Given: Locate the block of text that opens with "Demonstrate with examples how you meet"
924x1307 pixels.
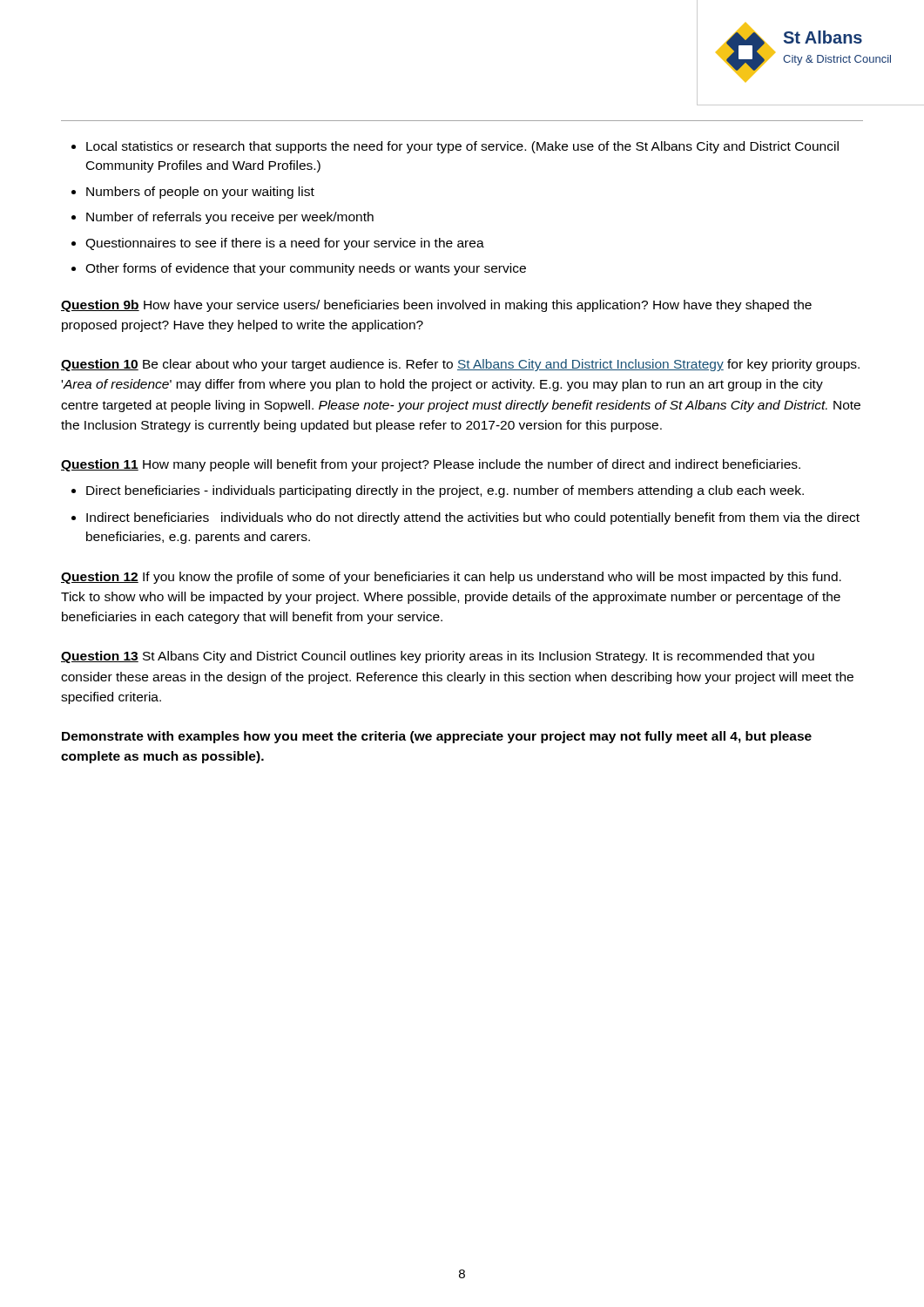Looking at the screenshot, I should 462,746.
